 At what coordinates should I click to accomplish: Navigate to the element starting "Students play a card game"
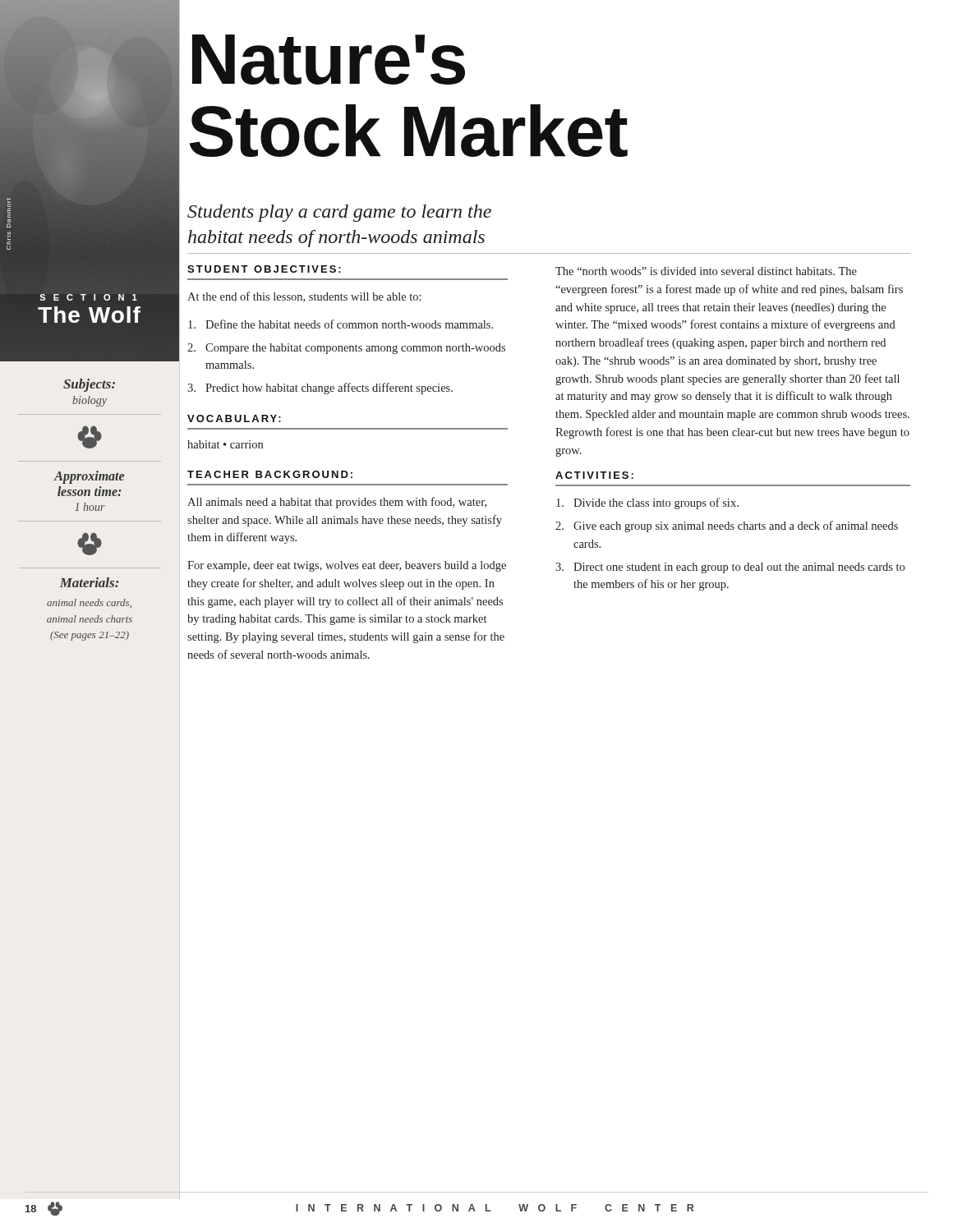point(475,224)
